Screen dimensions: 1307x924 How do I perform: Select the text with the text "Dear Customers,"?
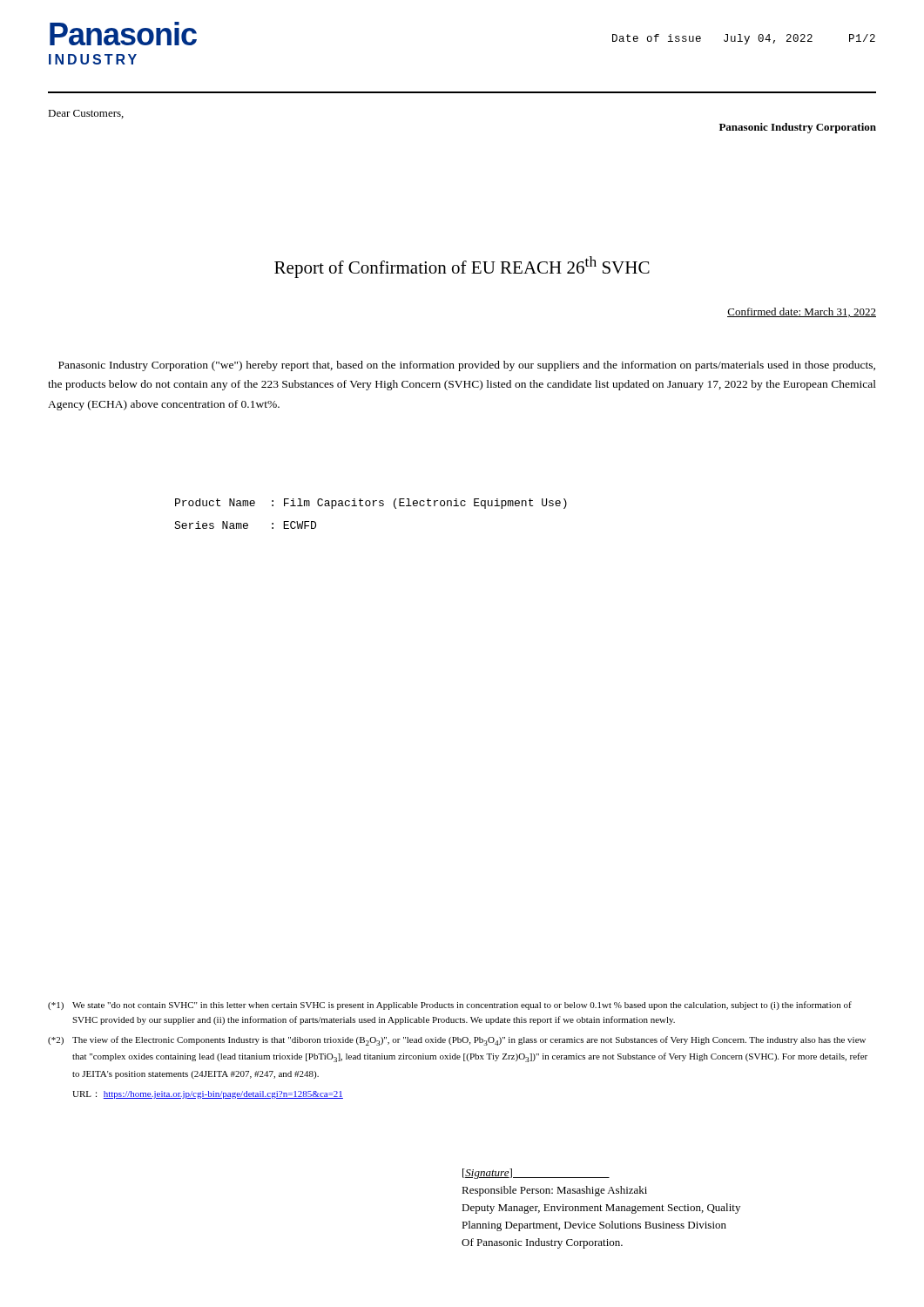[x=86, y=113]
